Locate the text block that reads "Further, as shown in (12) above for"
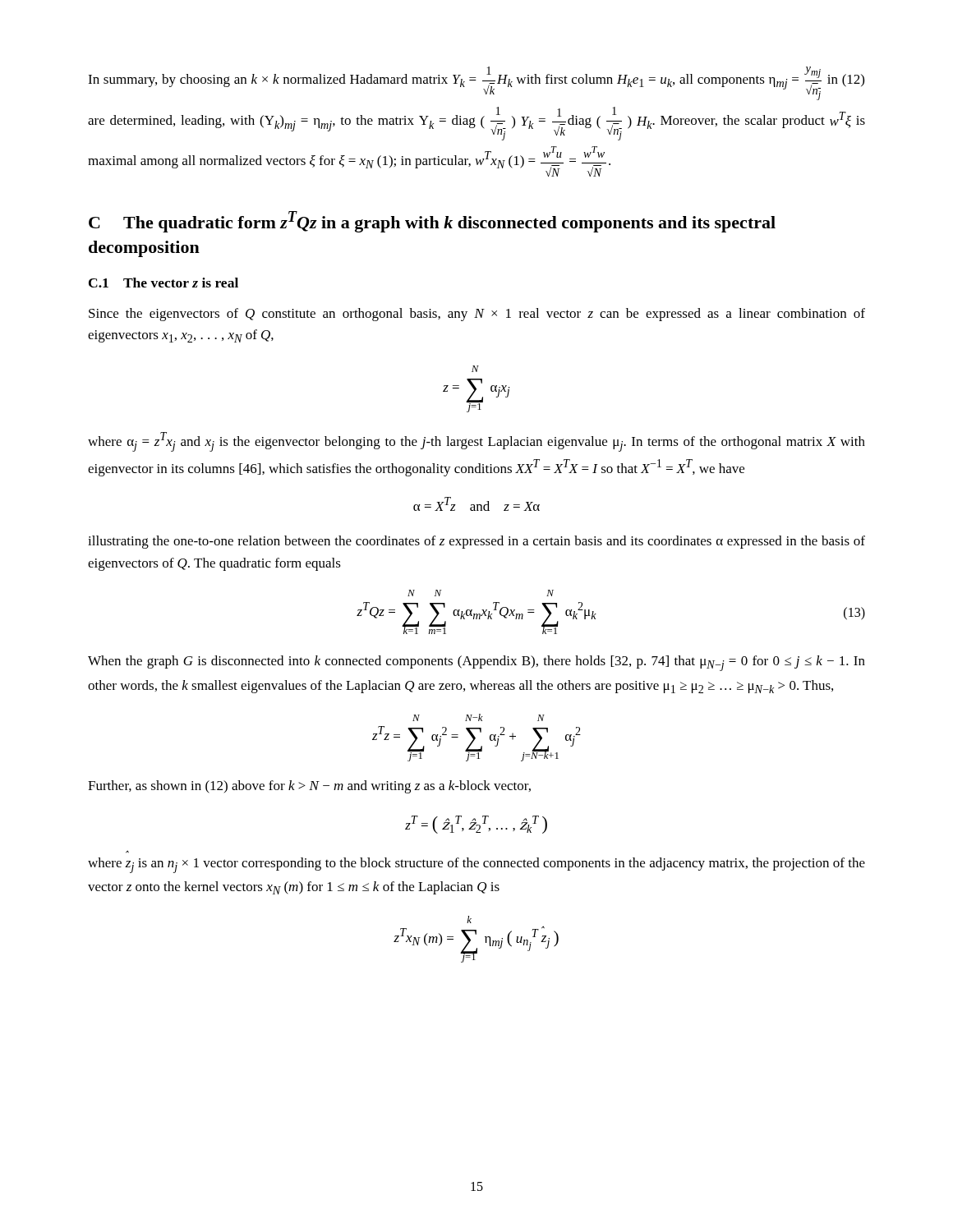Viewport: 953px width, 1232px height. tap(310, 786)
